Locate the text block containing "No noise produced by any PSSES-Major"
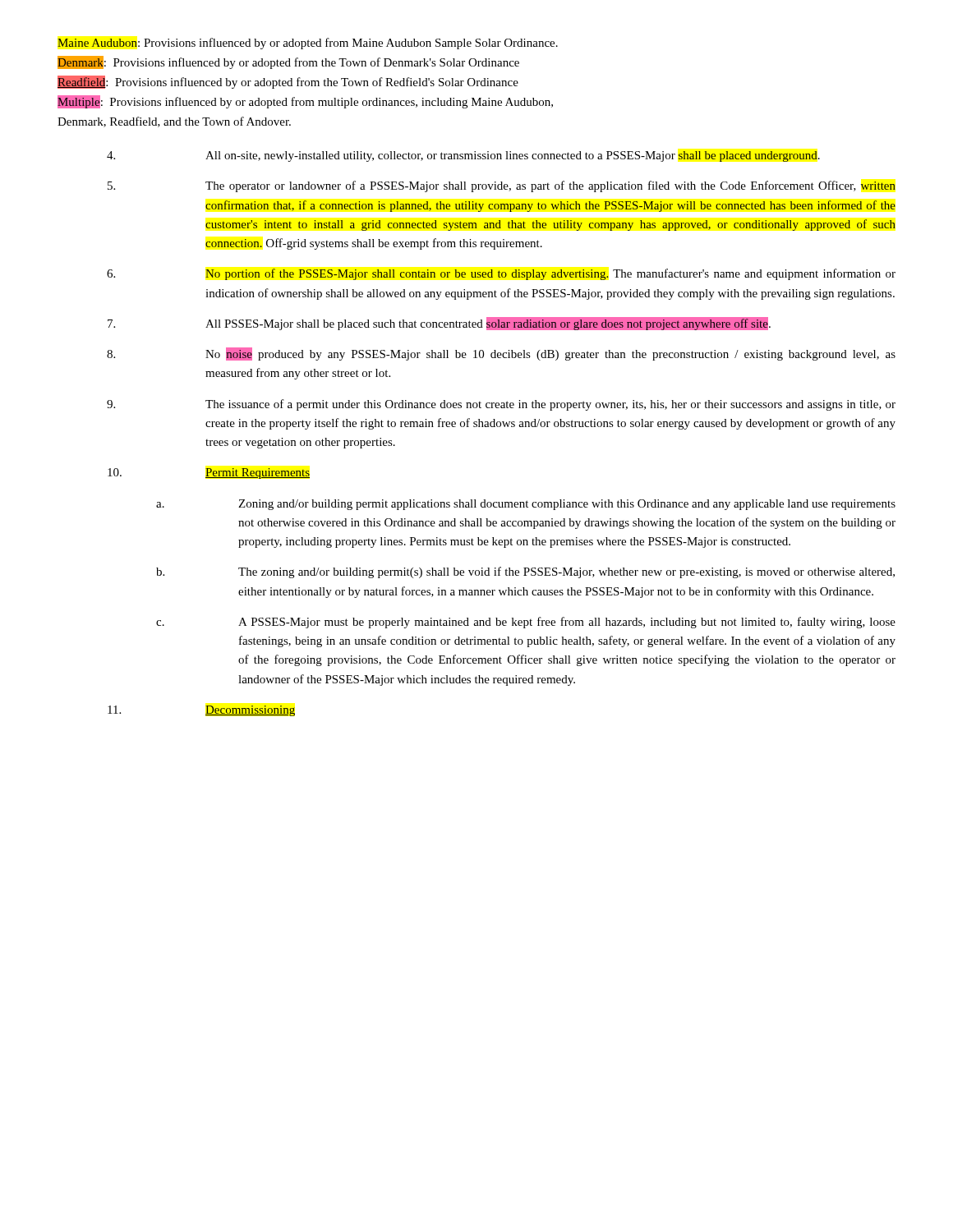 coord(476,364)
